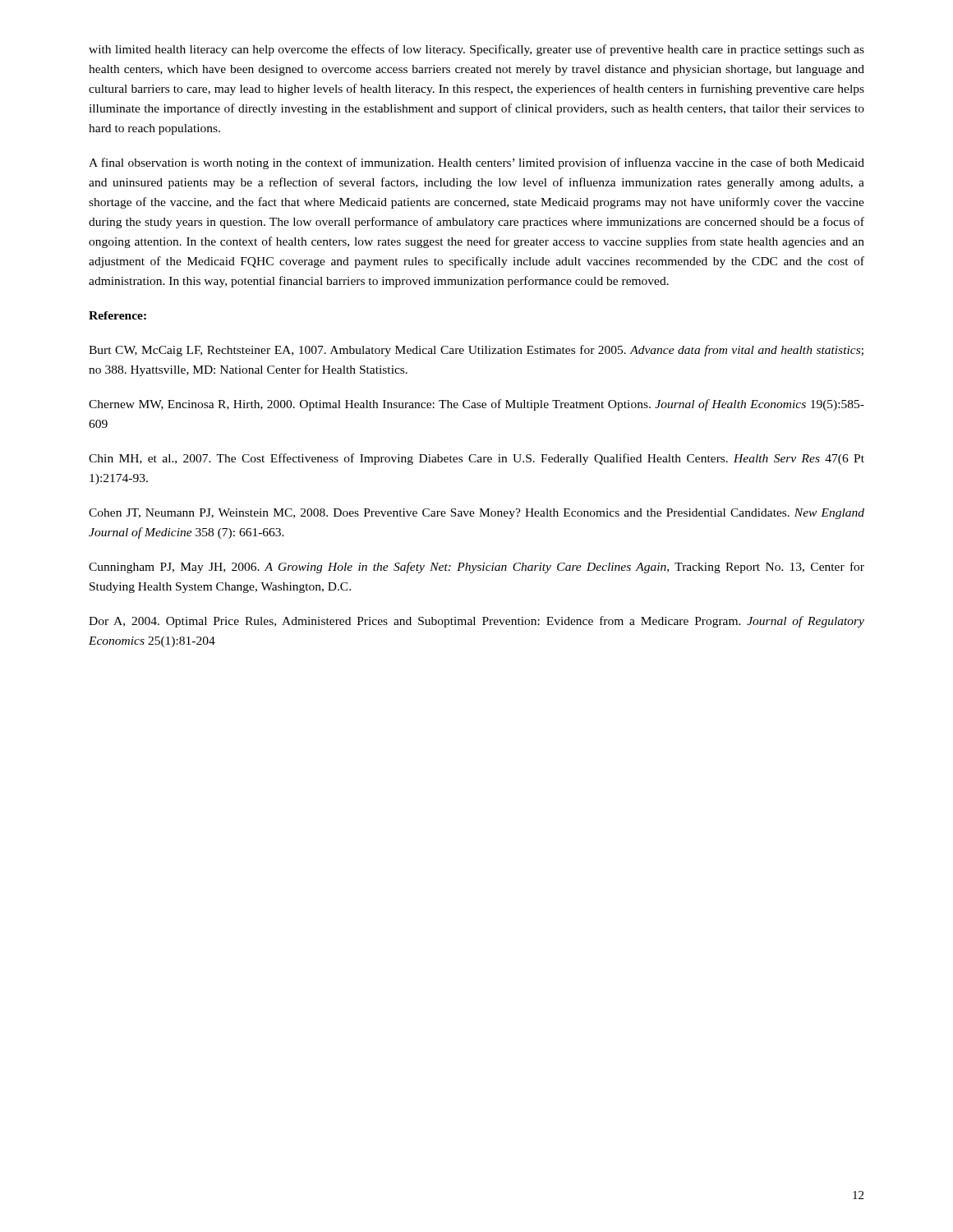
Task: Find the block on this page that starts "Cunningham PJ, May JH, 2006."
Action: tap(476, 577)
